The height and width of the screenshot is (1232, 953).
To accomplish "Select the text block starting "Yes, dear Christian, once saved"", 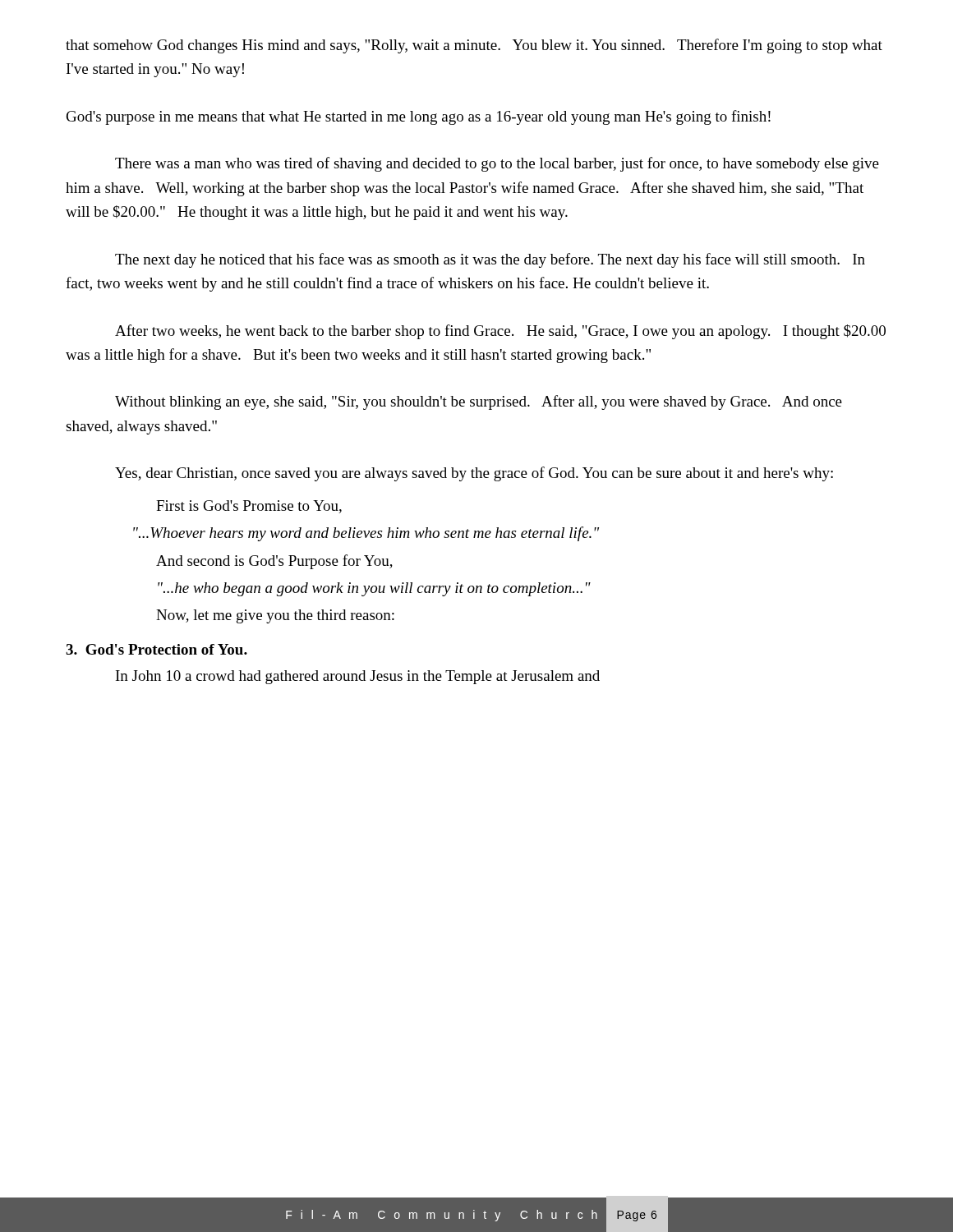I will (475, 473).
